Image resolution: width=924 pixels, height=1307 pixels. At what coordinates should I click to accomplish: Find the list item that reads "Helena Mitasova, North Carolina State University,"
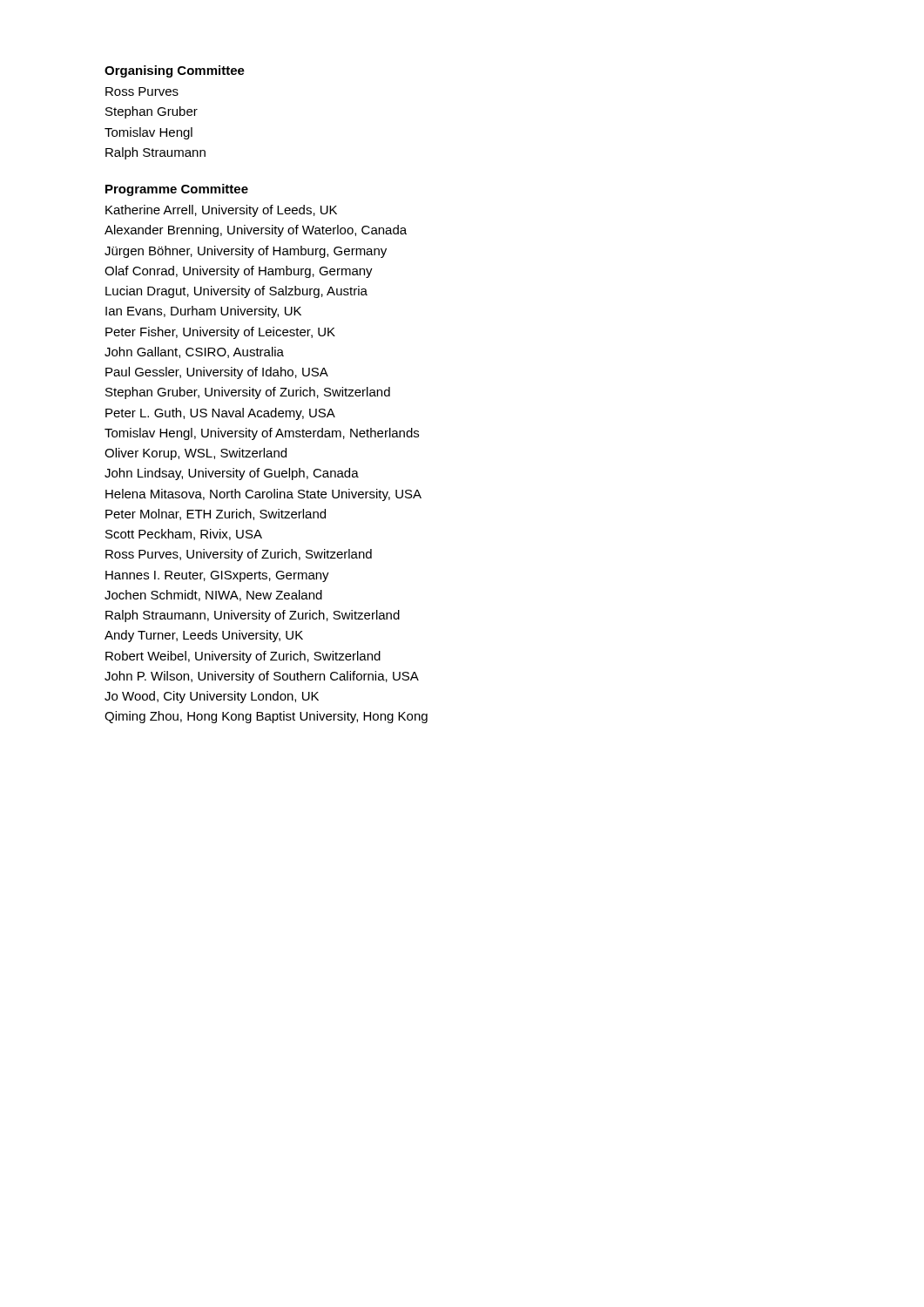coord(263,493)
